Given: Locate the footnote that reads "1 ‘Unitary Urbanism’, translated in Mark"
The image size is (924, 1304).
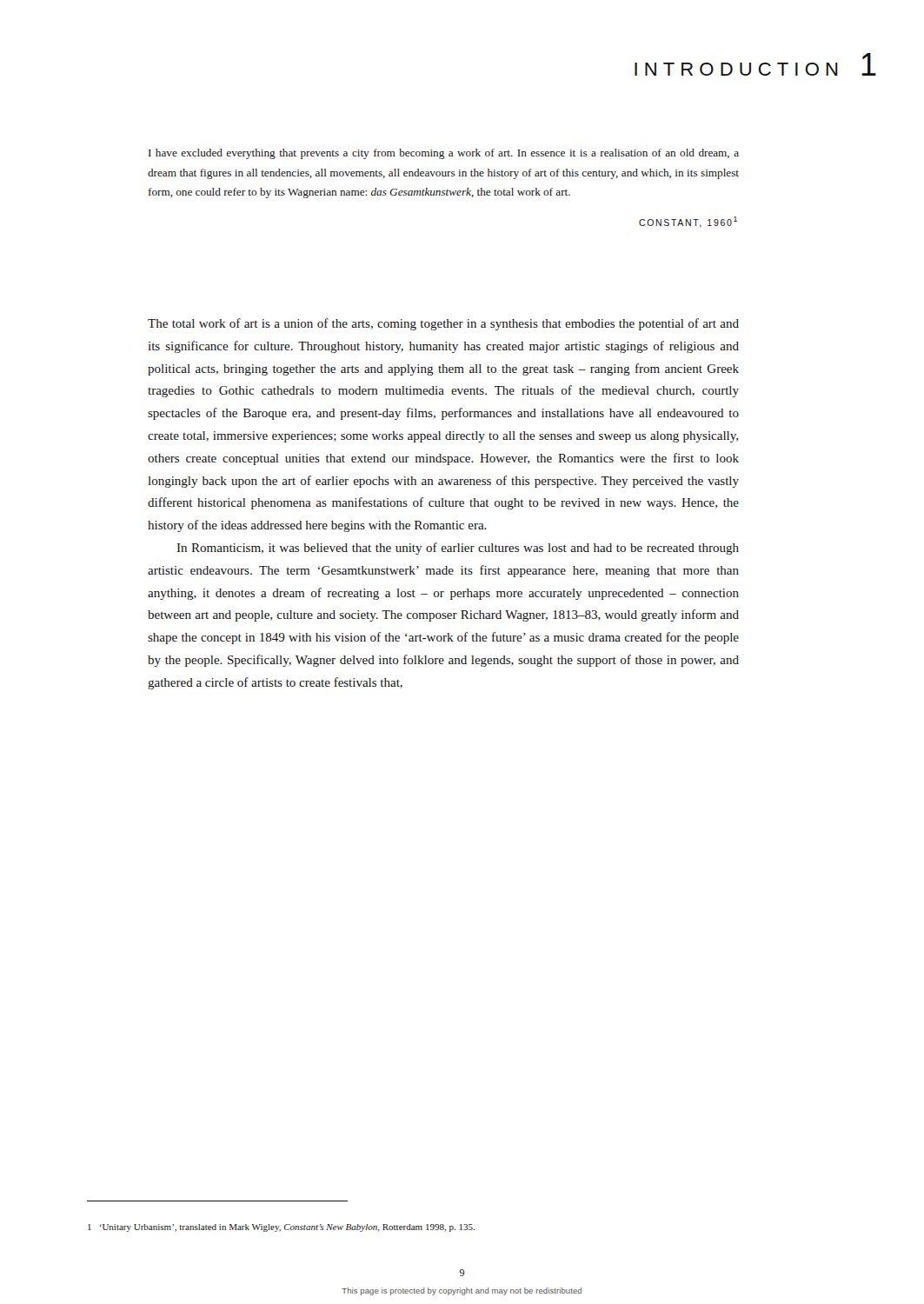Looking at the screenshot, I should pos(374,1227).
